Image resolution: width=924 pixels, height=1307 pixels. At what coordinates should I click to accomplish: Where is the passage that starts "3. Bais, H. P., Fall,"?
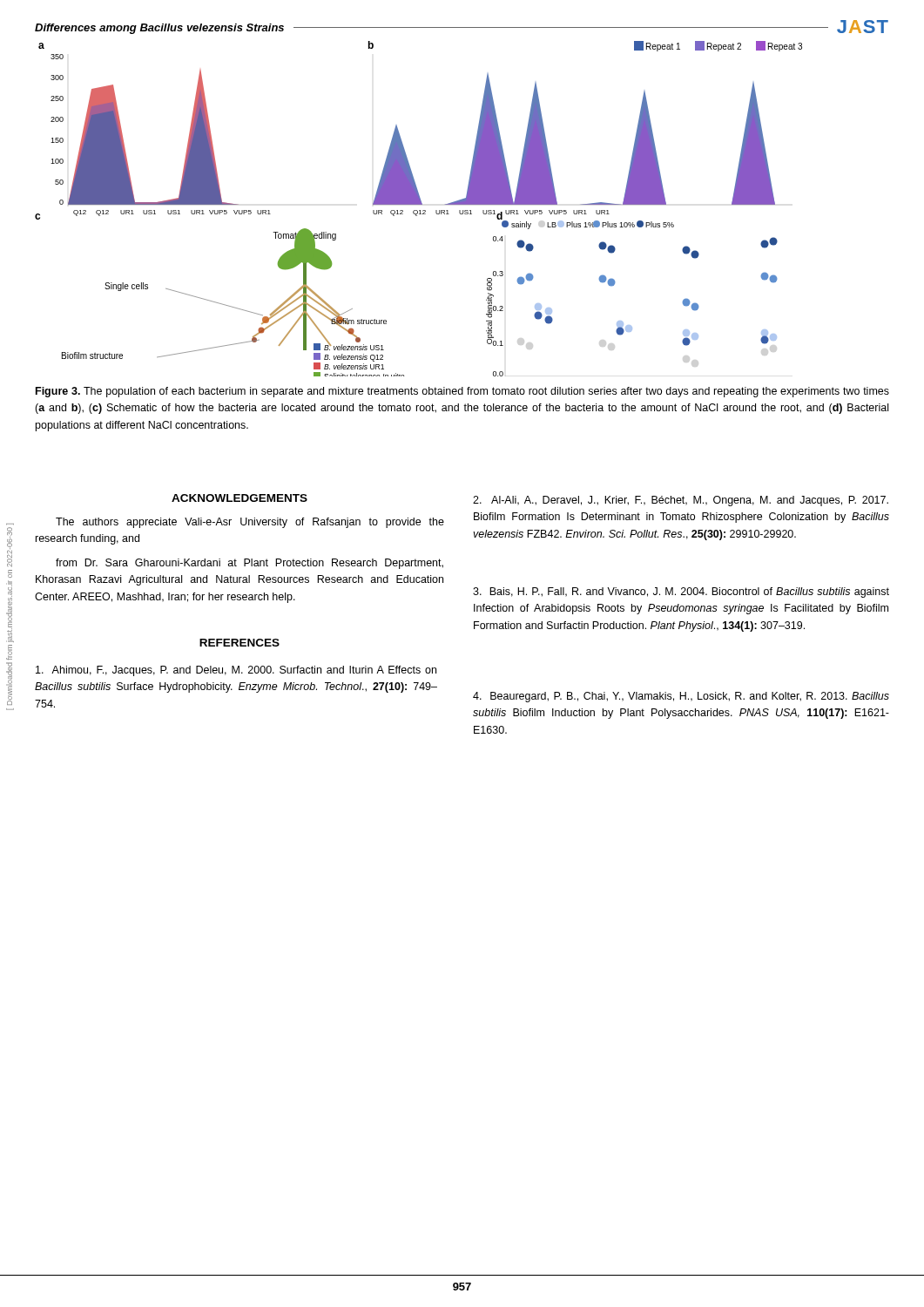pyautogui.click(x=681, y=609)
